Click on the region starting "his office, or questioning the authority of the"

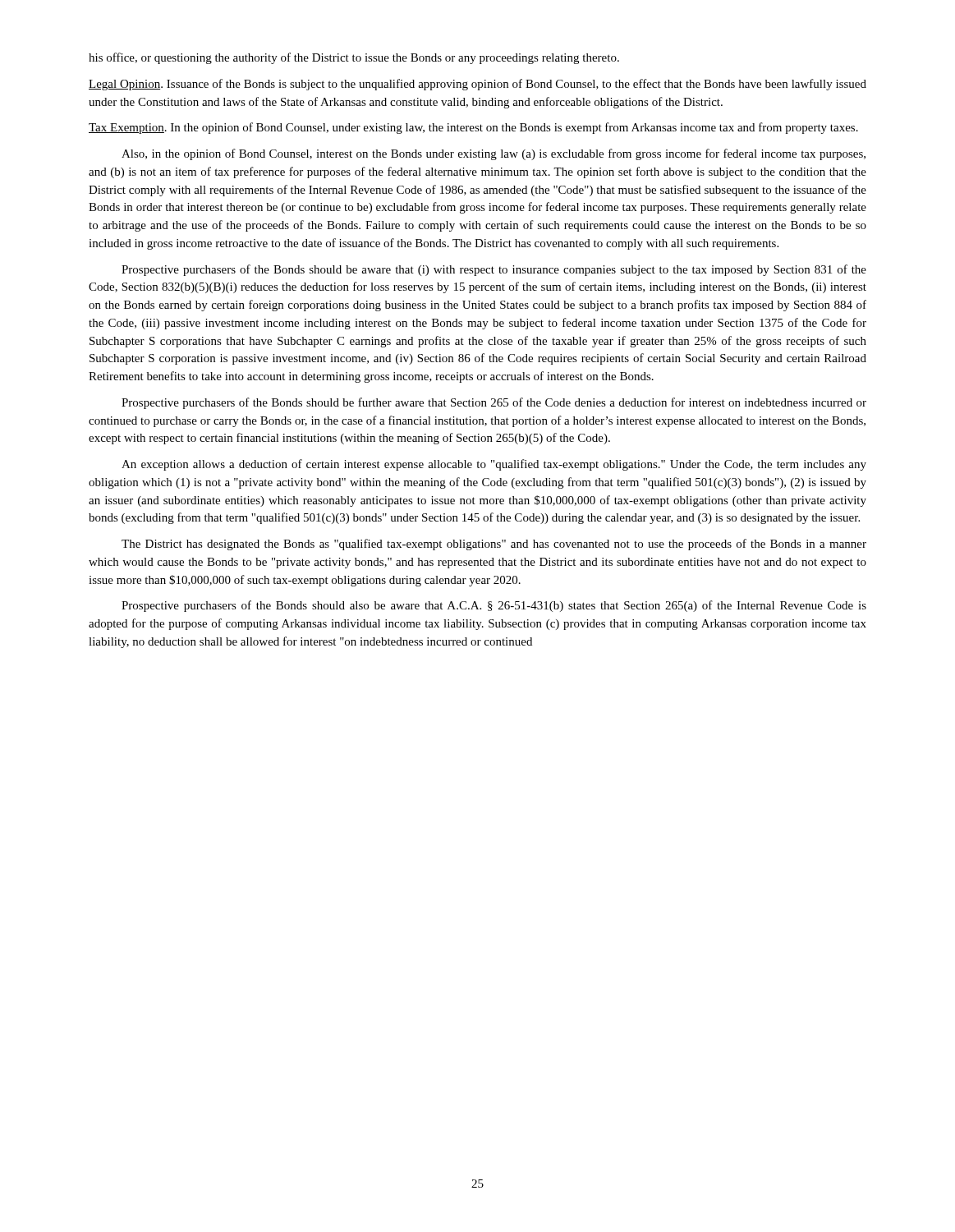click(x=478, y=58)
